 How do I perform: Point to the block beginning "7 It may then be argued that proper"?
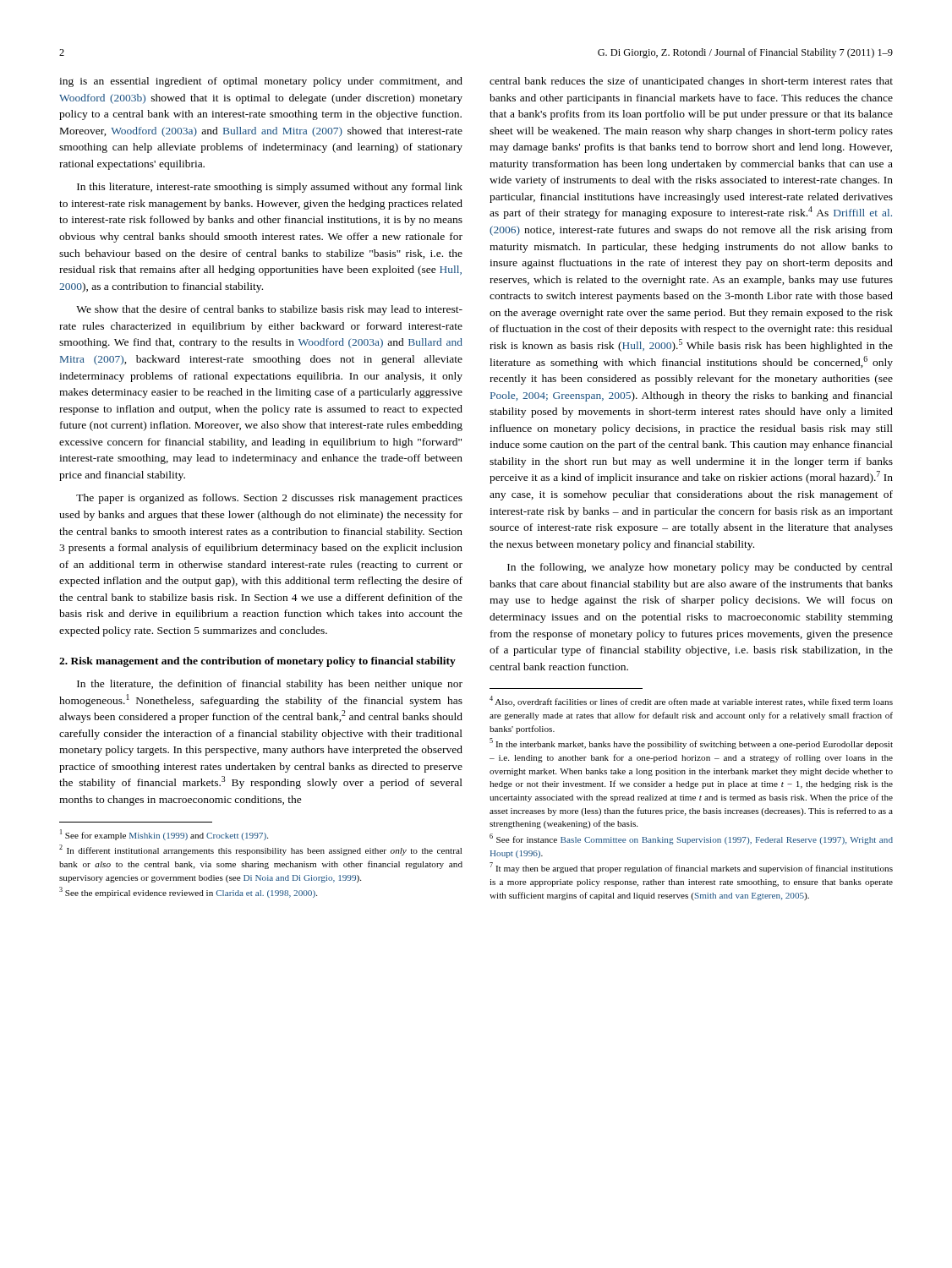pos(691,882)
